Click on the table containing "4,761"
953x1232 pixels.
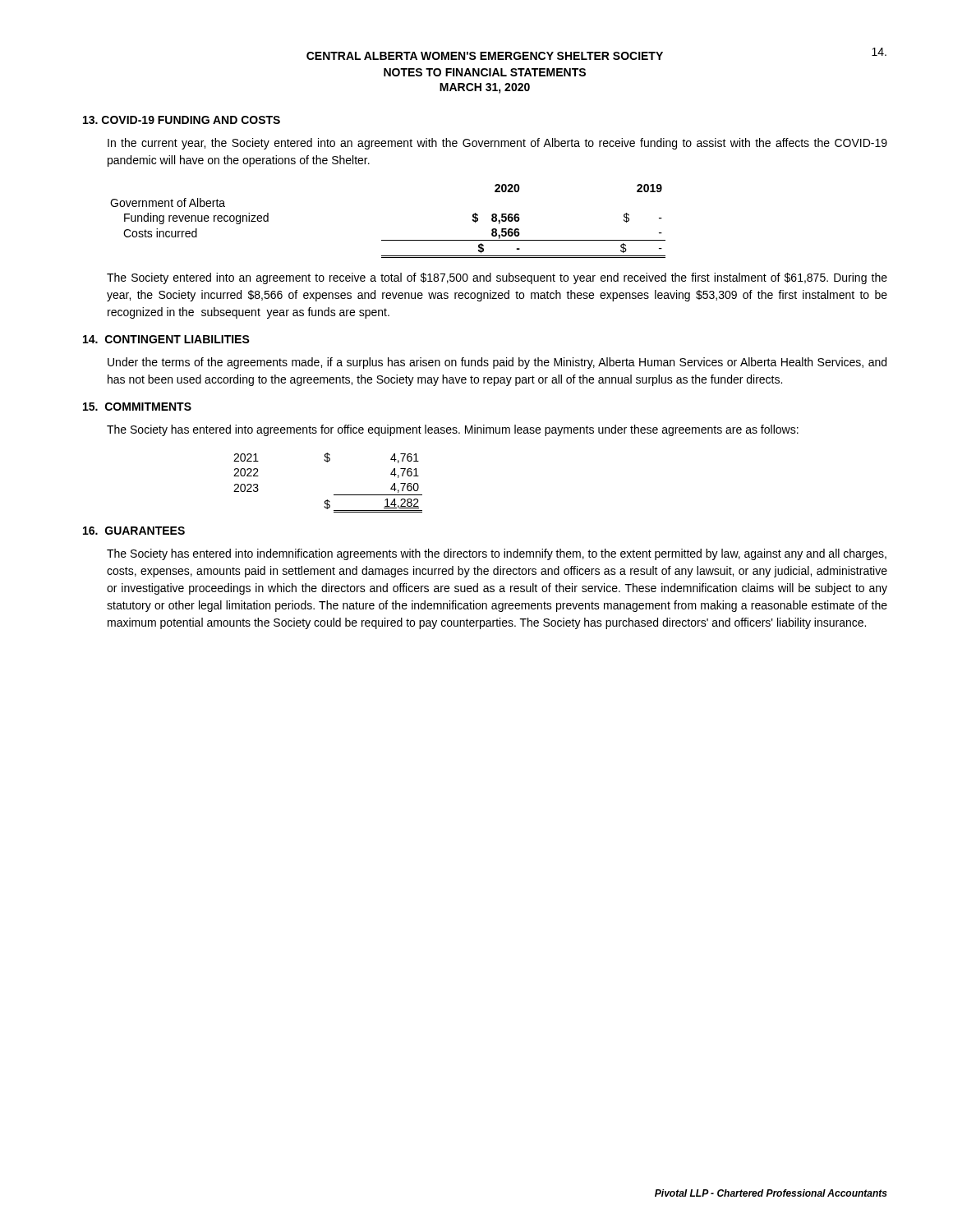tap(559, 481)
